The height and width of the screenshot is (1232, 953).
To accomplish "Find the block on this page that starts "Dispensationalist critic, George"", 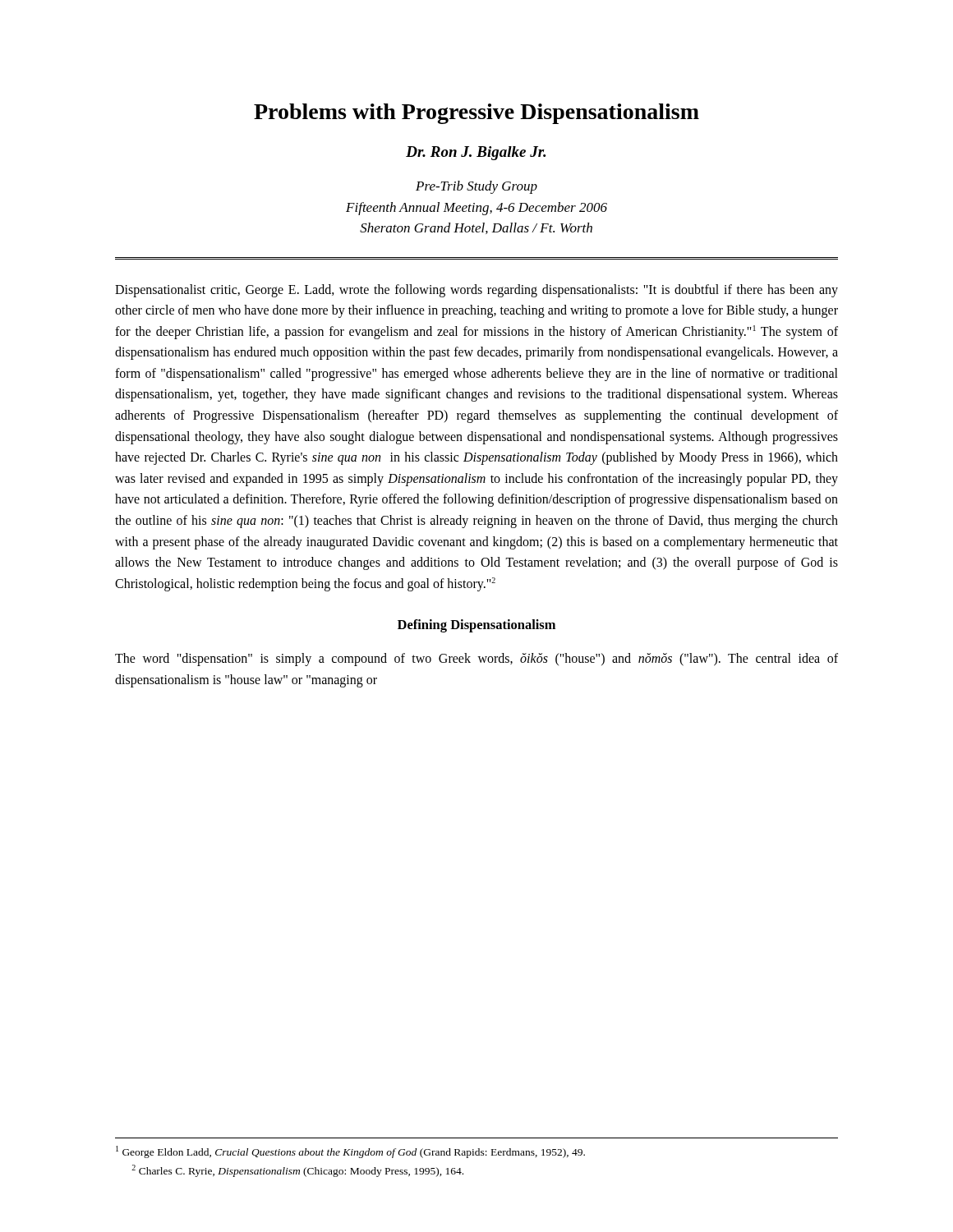I will coord(476,436).
